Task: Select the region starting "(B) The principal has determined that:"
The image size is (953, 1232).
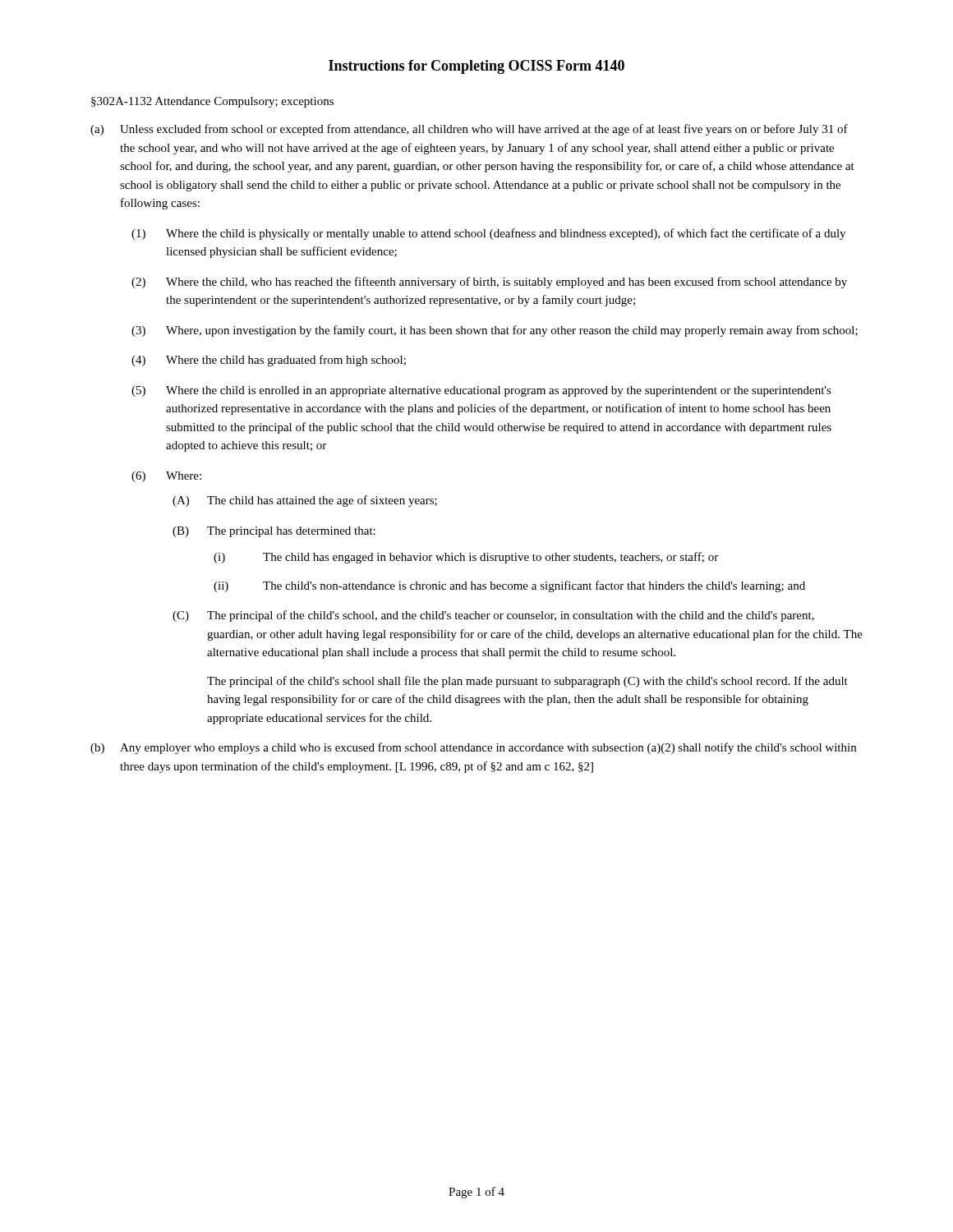Action: point(274,532)
